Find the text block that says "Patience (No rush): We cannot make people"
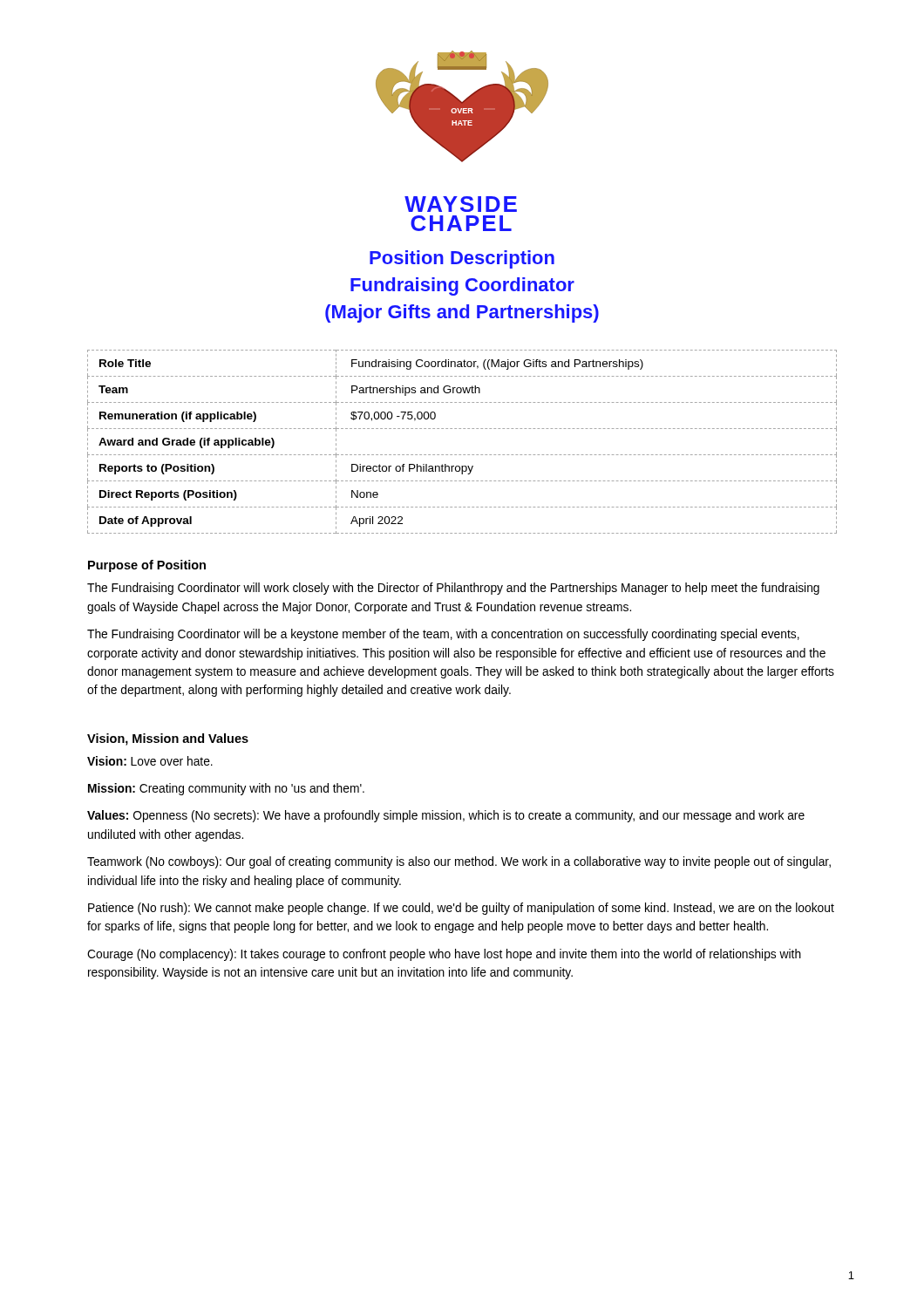This screenshot has height=1308, width=924. [461, 917]
